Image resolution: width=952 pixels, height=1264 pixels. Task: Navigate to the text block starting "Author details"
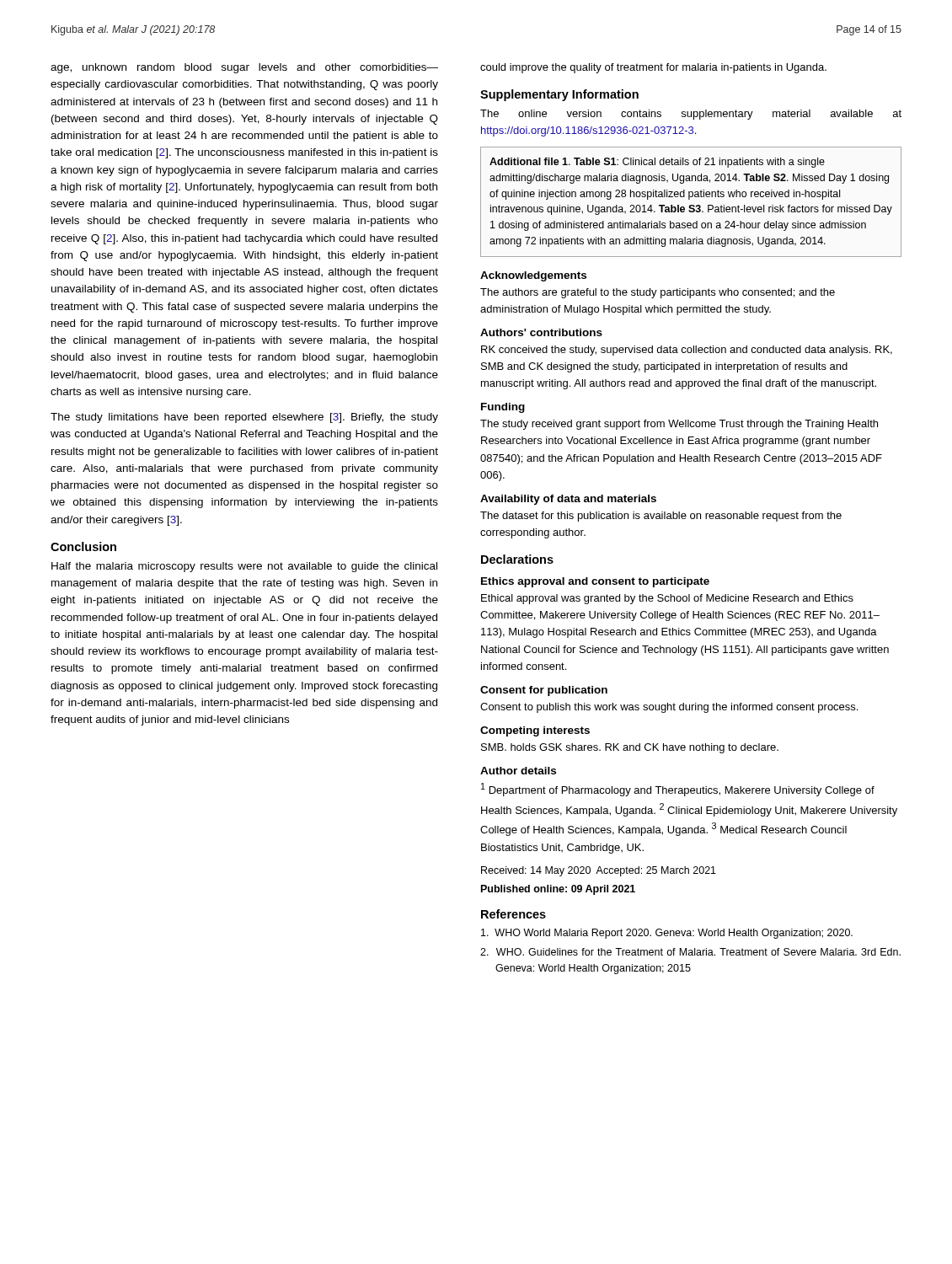click(x=518, y=771)
